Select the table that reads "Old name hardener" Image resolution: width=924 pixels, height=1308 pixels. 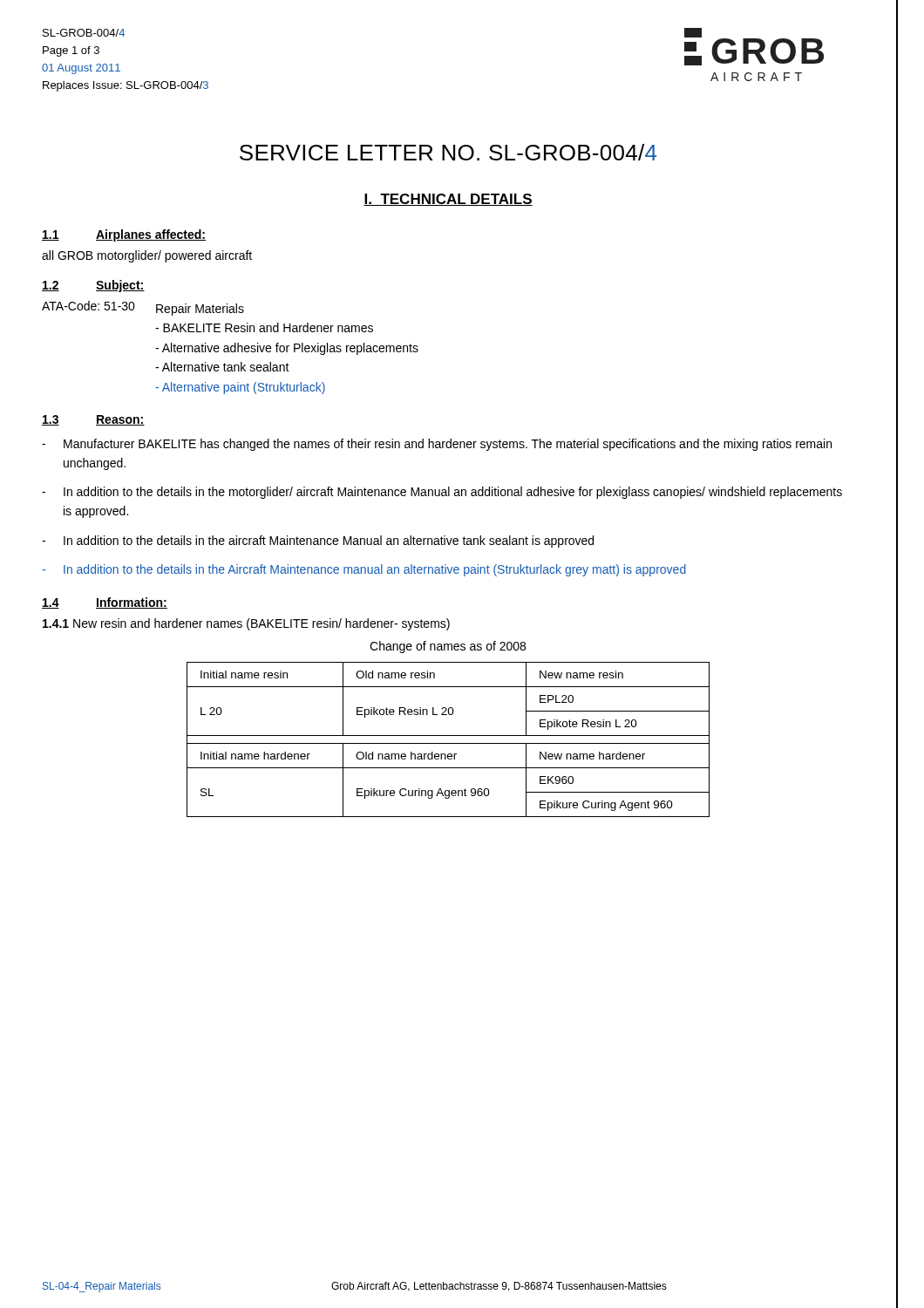coord(448,740)
